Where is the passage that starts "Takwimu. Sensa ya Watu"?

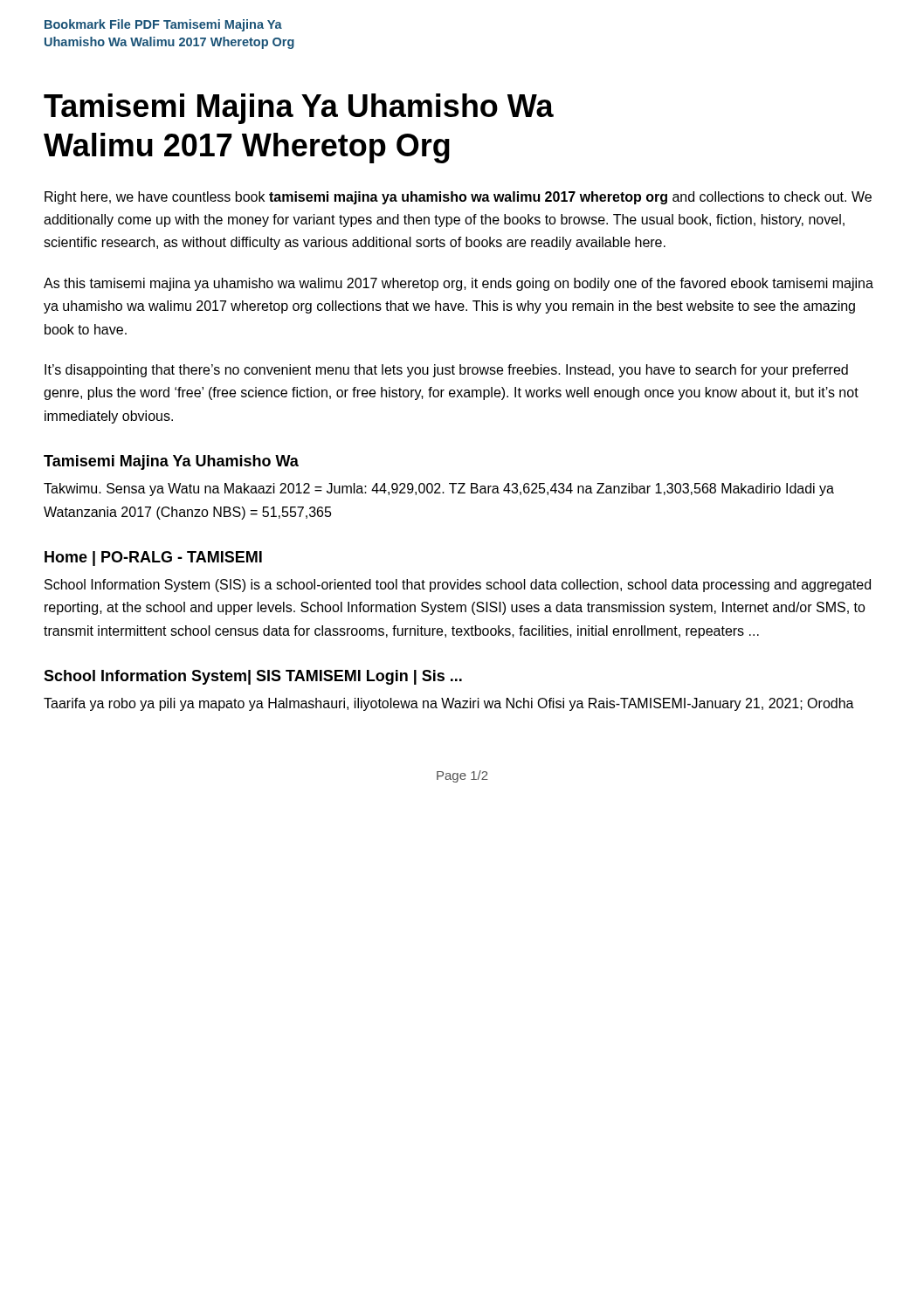coord(462,501)
